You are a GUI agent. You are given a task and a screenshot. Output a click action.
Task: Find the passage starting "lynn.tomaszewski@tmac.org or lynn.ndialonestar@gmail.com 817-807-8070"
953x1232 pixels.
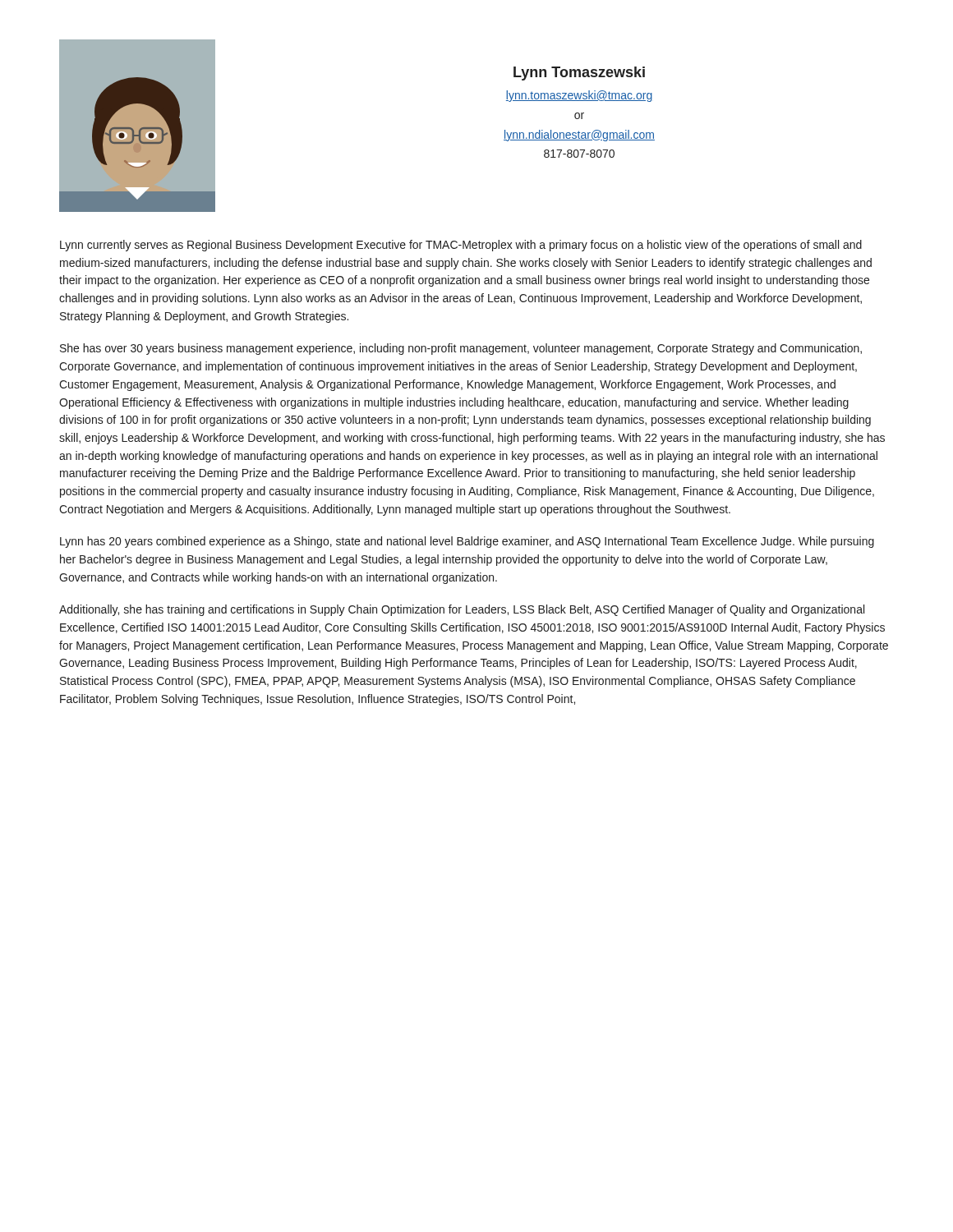pos(579,125)
